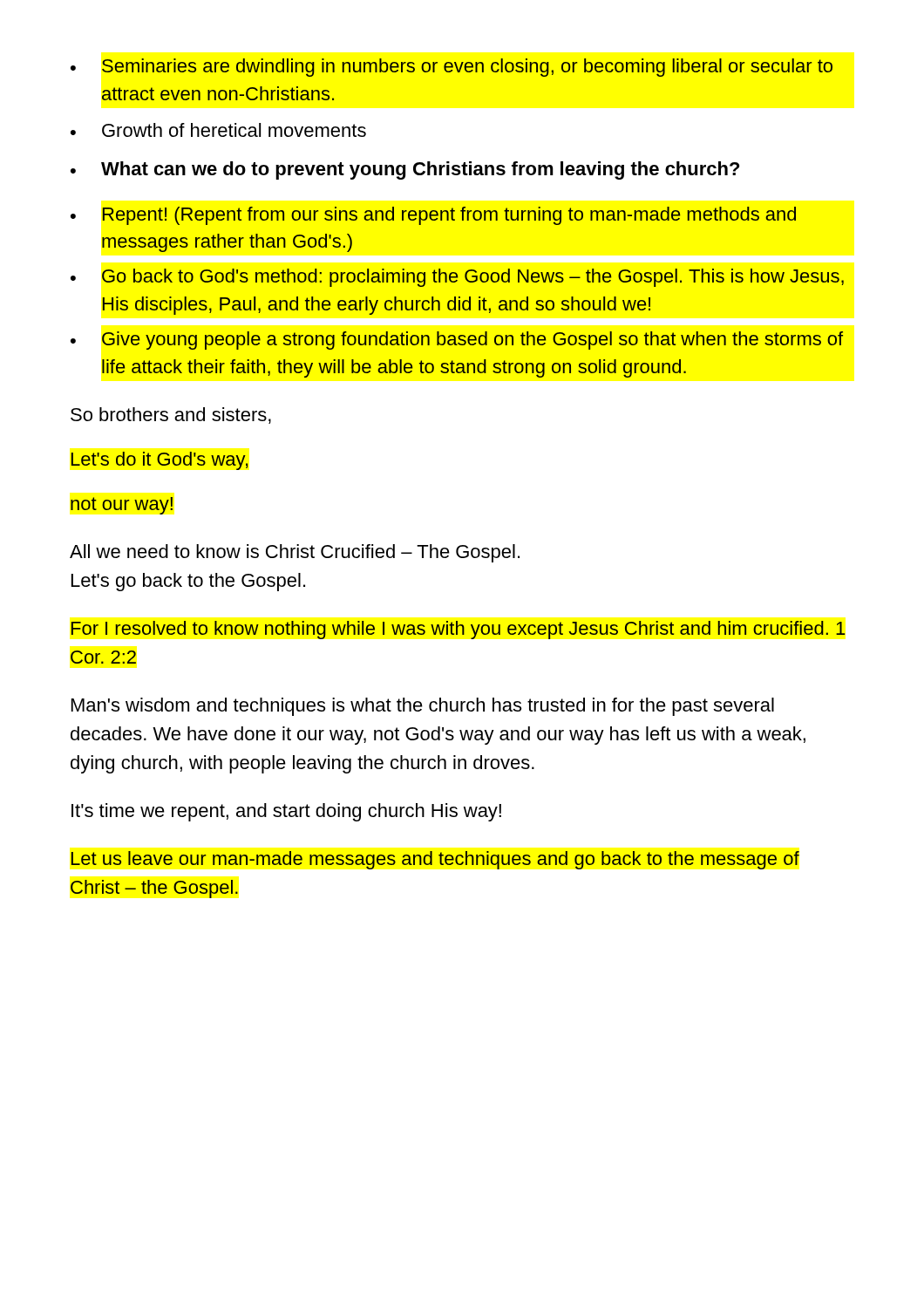This screenshot has width=924, height=1308.
Task: Locate the block of text that opens with "All we need to know is Christ"
Action: (296, 566)
